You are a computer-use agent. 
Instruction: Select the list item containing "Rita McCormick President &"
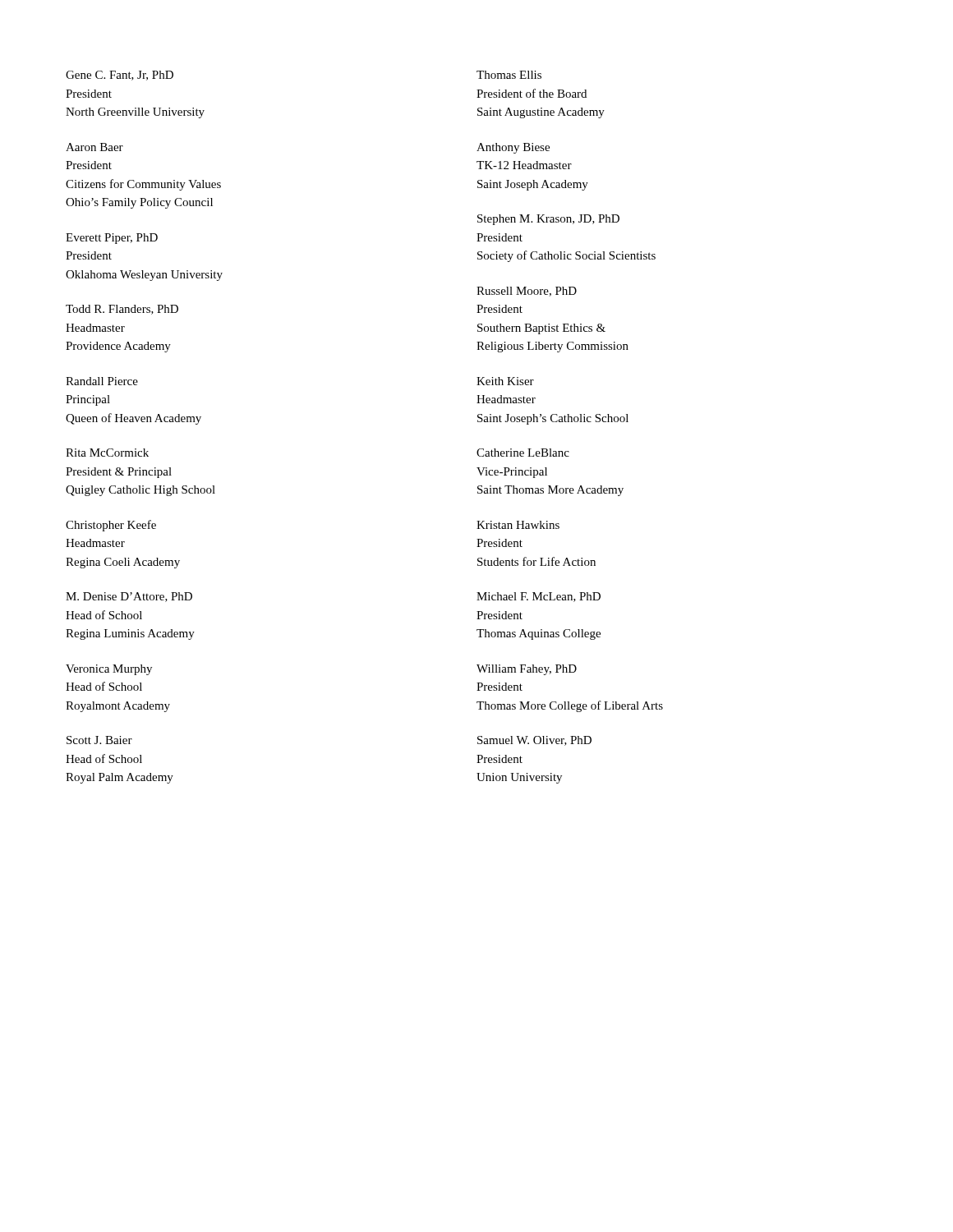click(107, 453)
